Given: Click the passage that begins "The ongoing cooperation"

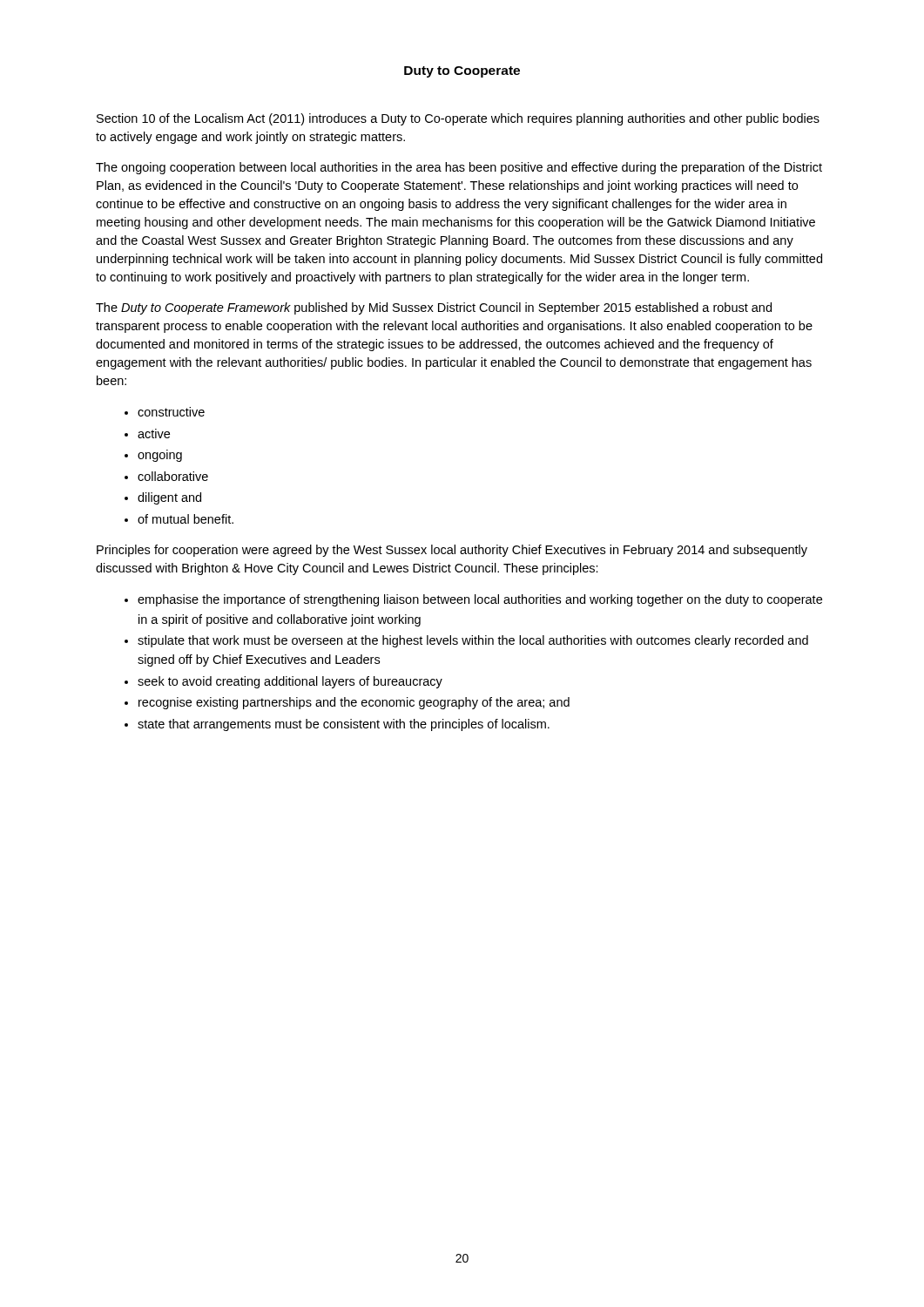Looking at the screenshot, I should (x=459, y=222).
